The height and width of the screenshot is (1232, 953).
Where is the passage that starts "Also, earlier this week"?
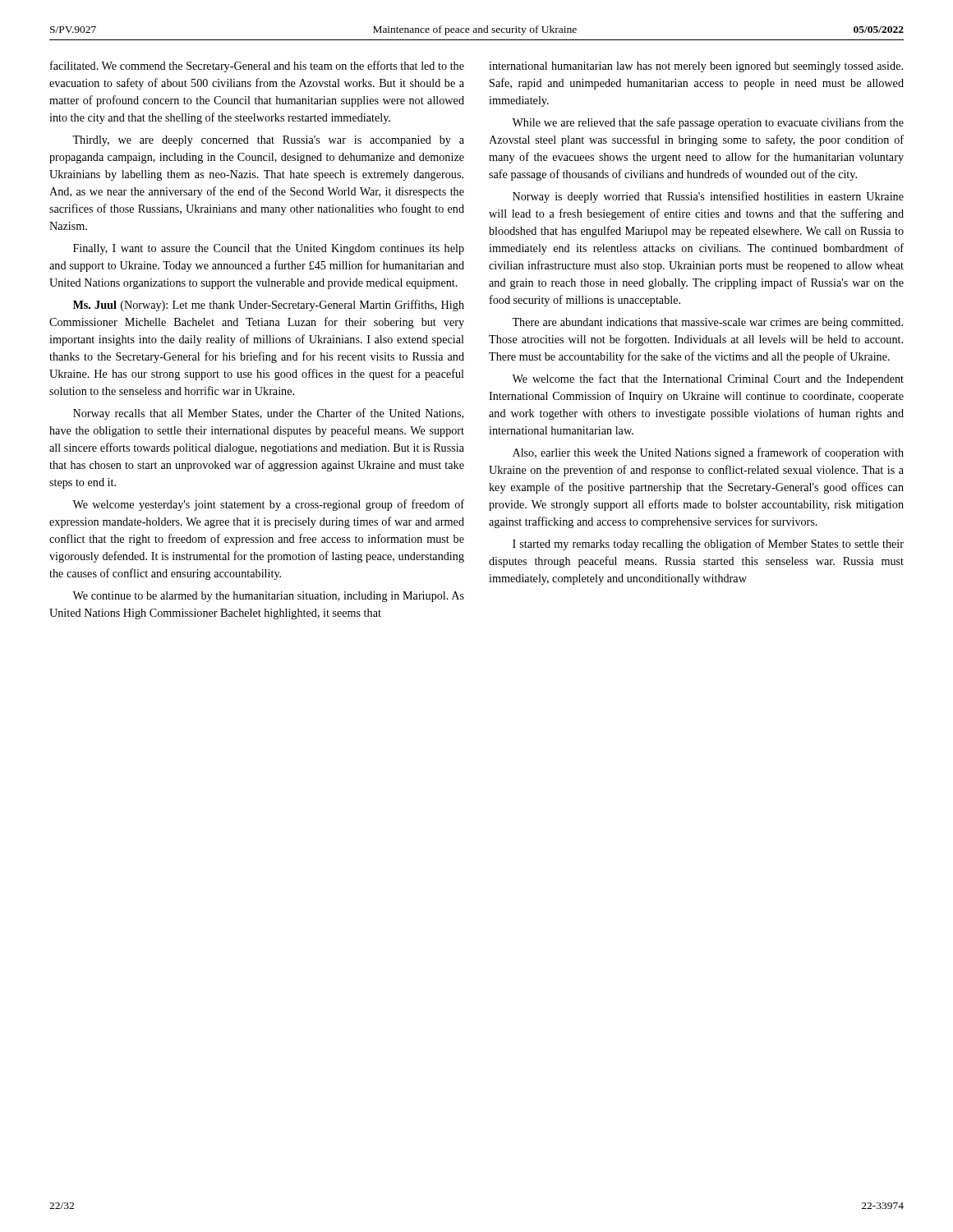(x=696, y=488)
